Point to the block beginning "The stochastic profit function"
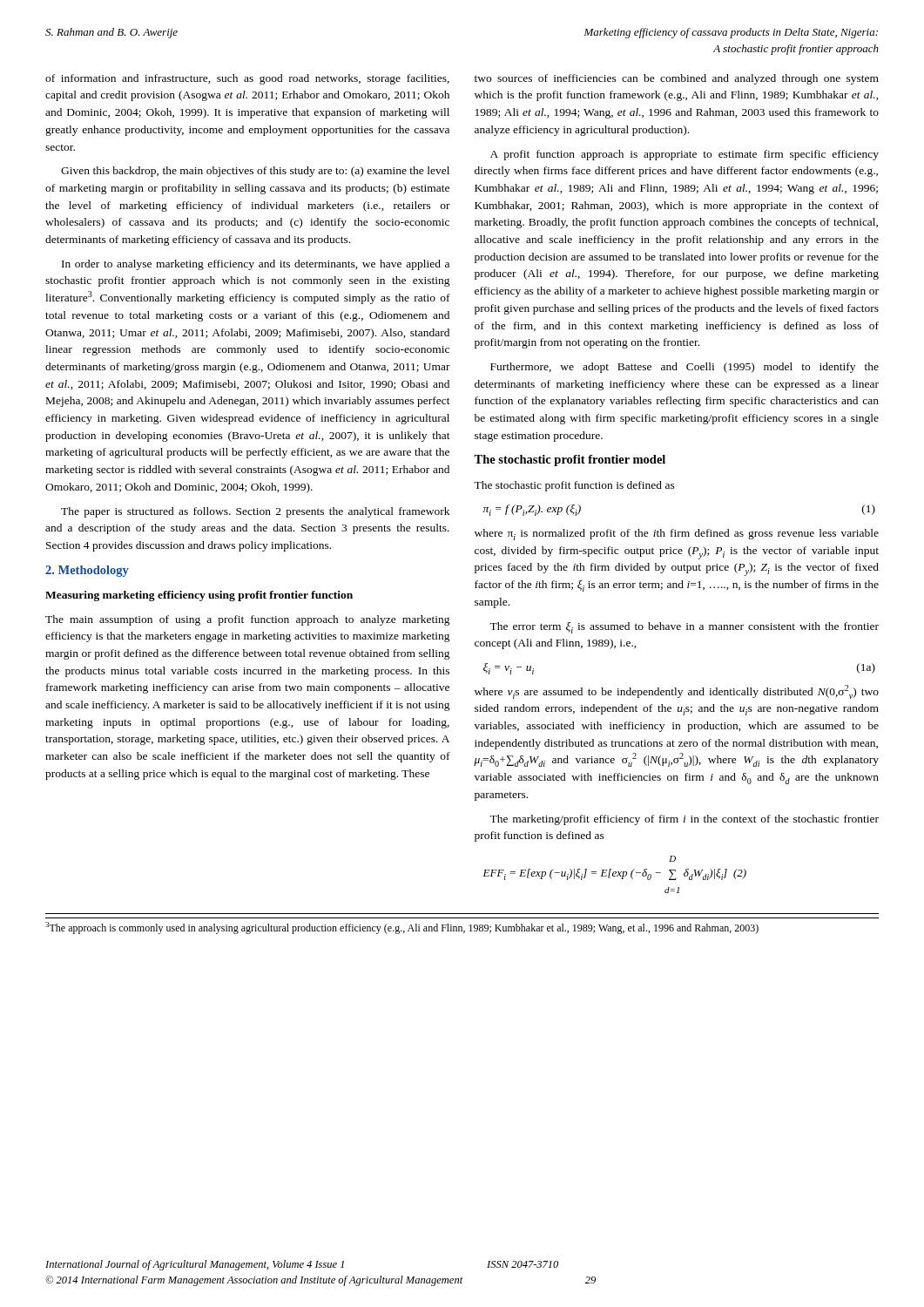Screen dimensions: 1307x924 point(676,485)
